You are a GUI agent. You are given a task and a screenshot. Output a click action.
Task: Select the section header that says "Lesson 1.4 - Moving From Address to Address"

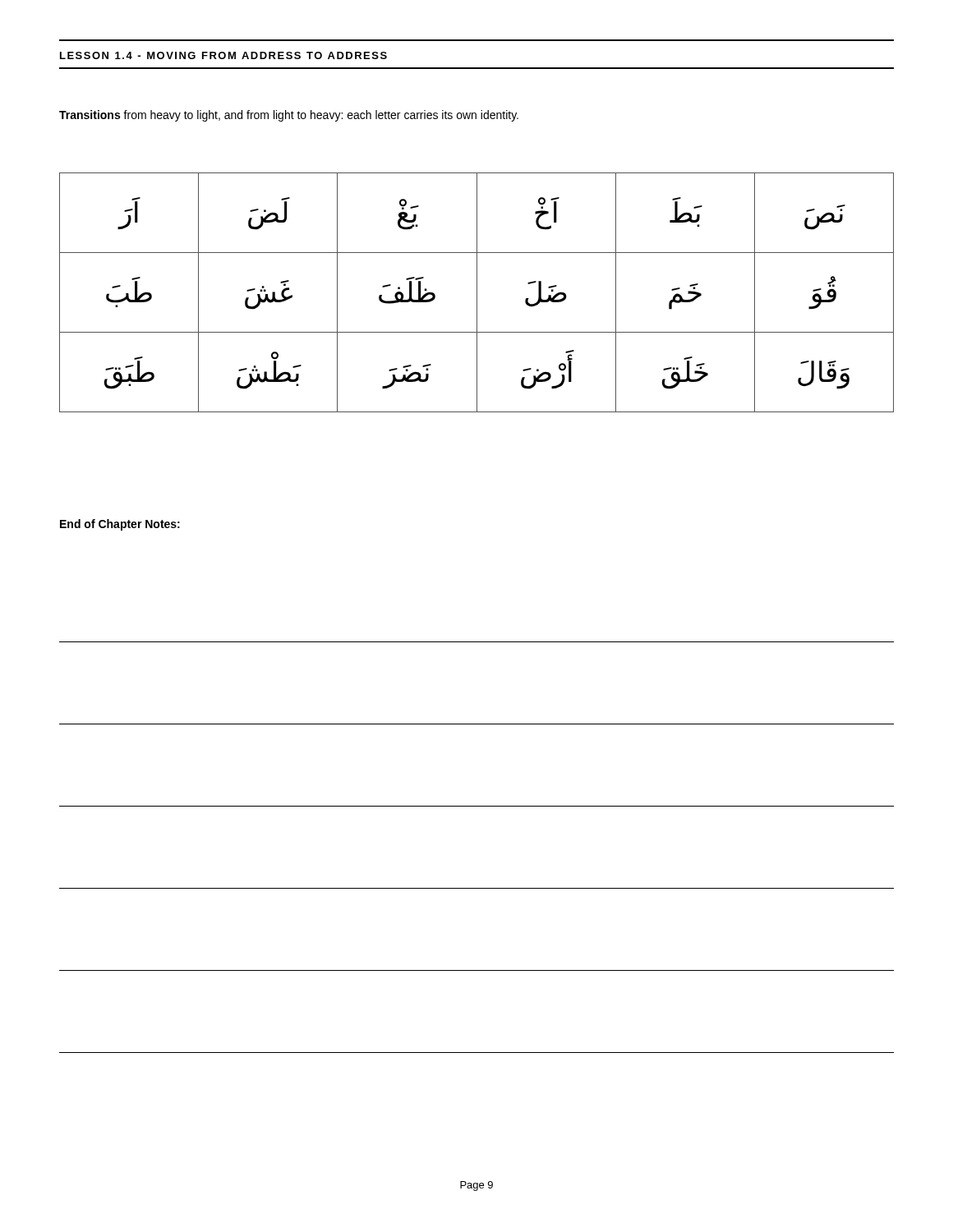tap(224, 55)
